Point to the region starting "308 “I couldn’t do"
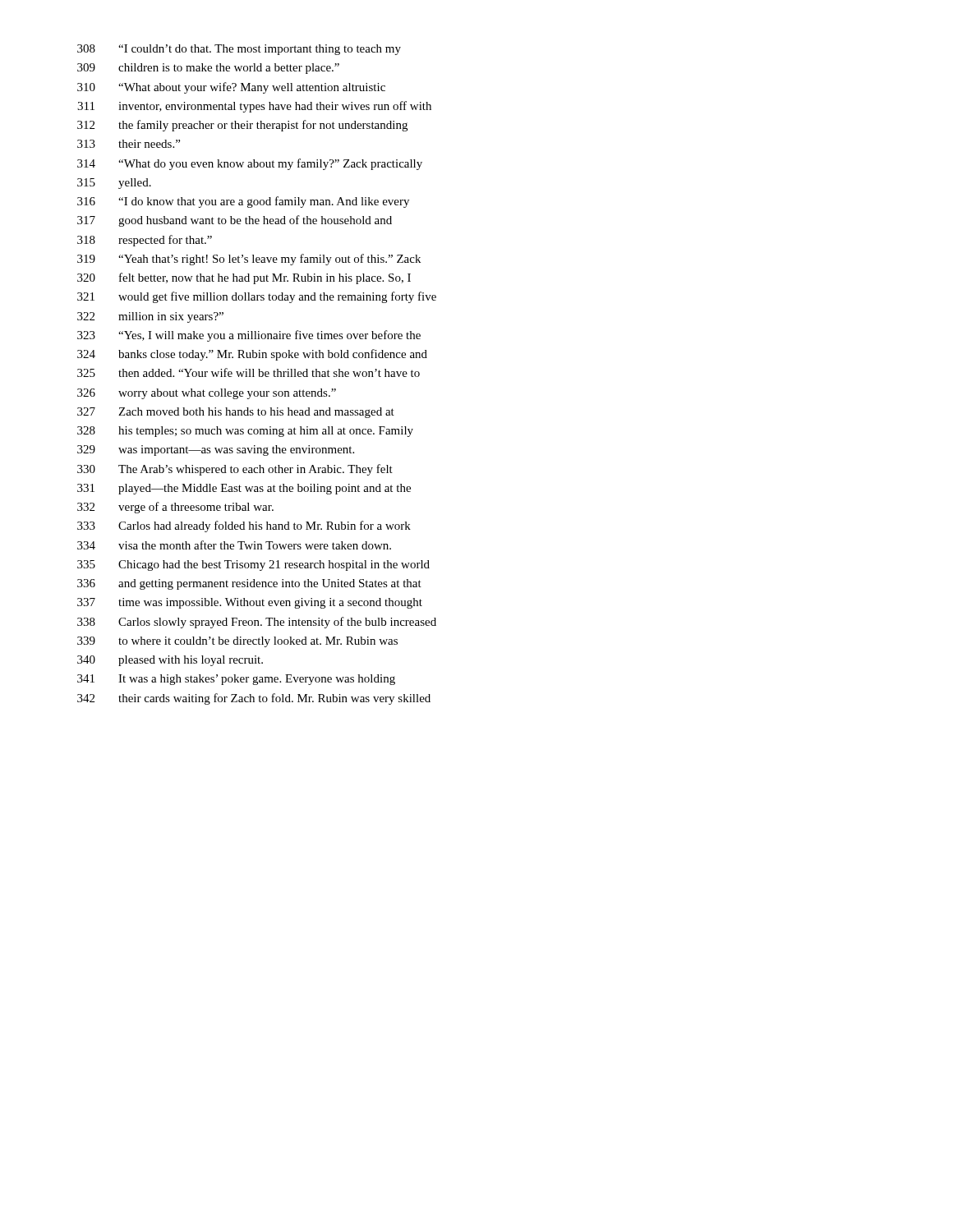 [239, 50]
